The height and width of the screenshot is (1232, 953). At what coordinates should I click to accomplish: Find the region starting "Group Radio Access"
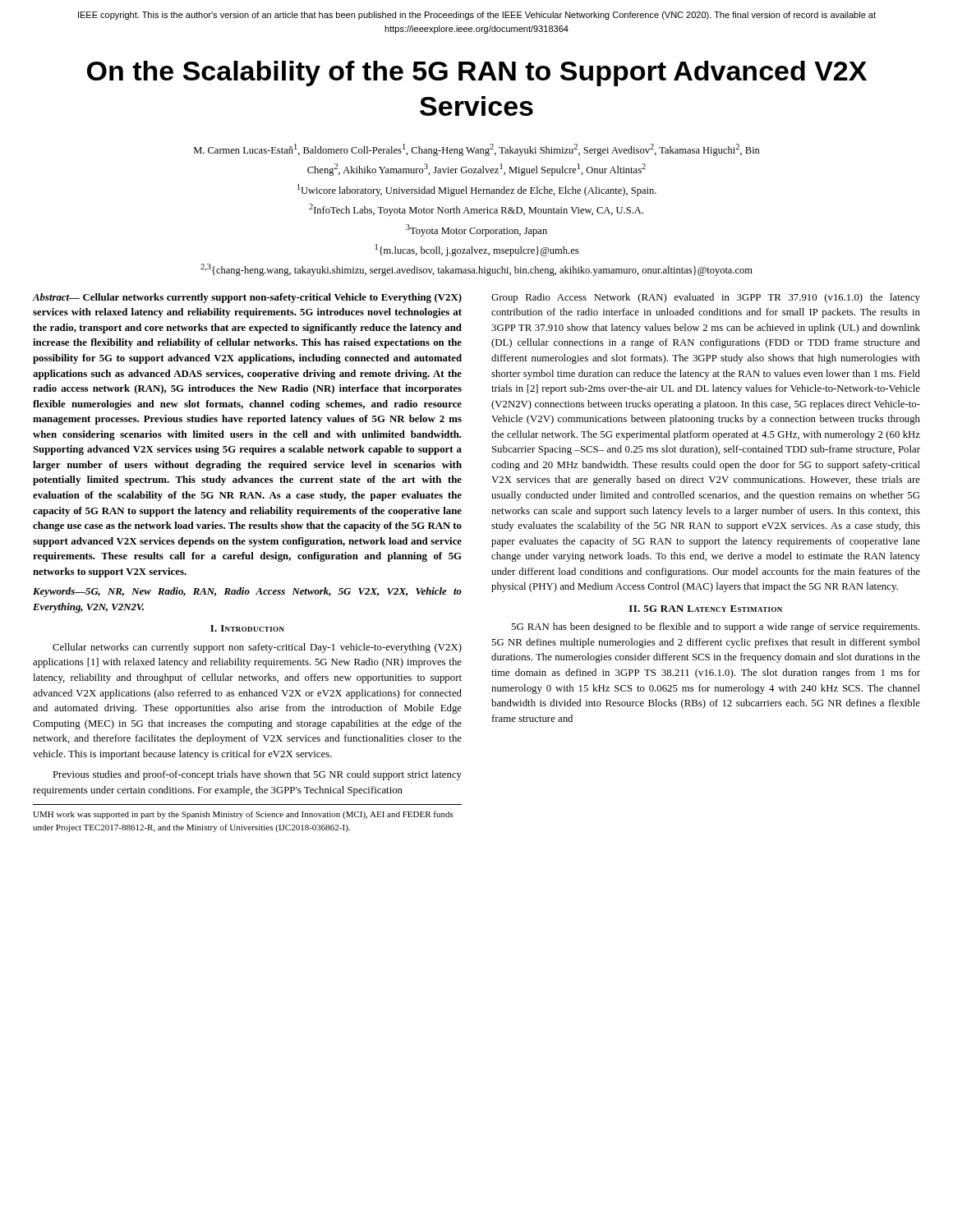[x=706, y=442]
